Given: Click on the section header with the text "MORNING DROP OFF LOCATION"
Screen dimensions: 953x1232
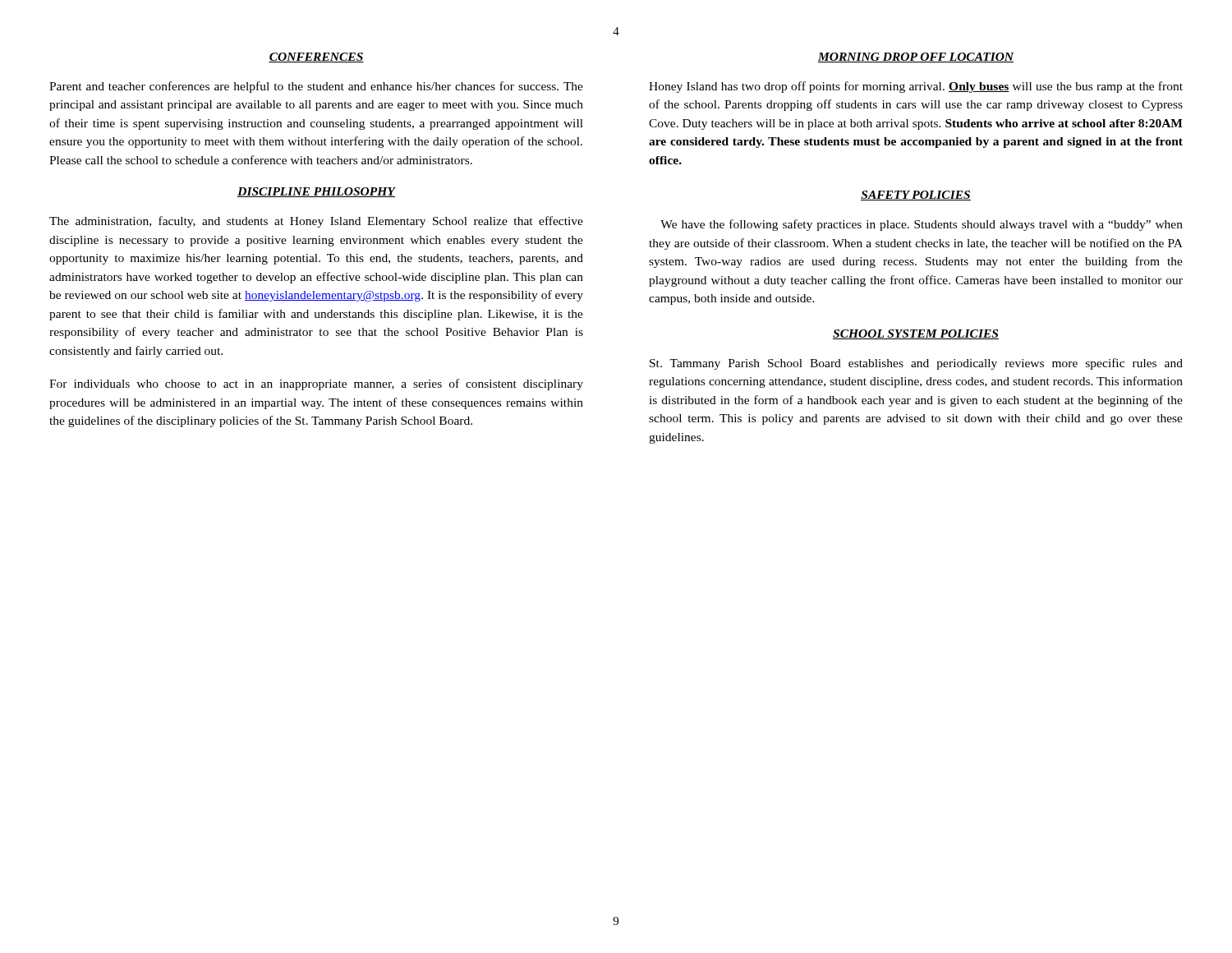Looking at the screenshot, I should [916, 56].
